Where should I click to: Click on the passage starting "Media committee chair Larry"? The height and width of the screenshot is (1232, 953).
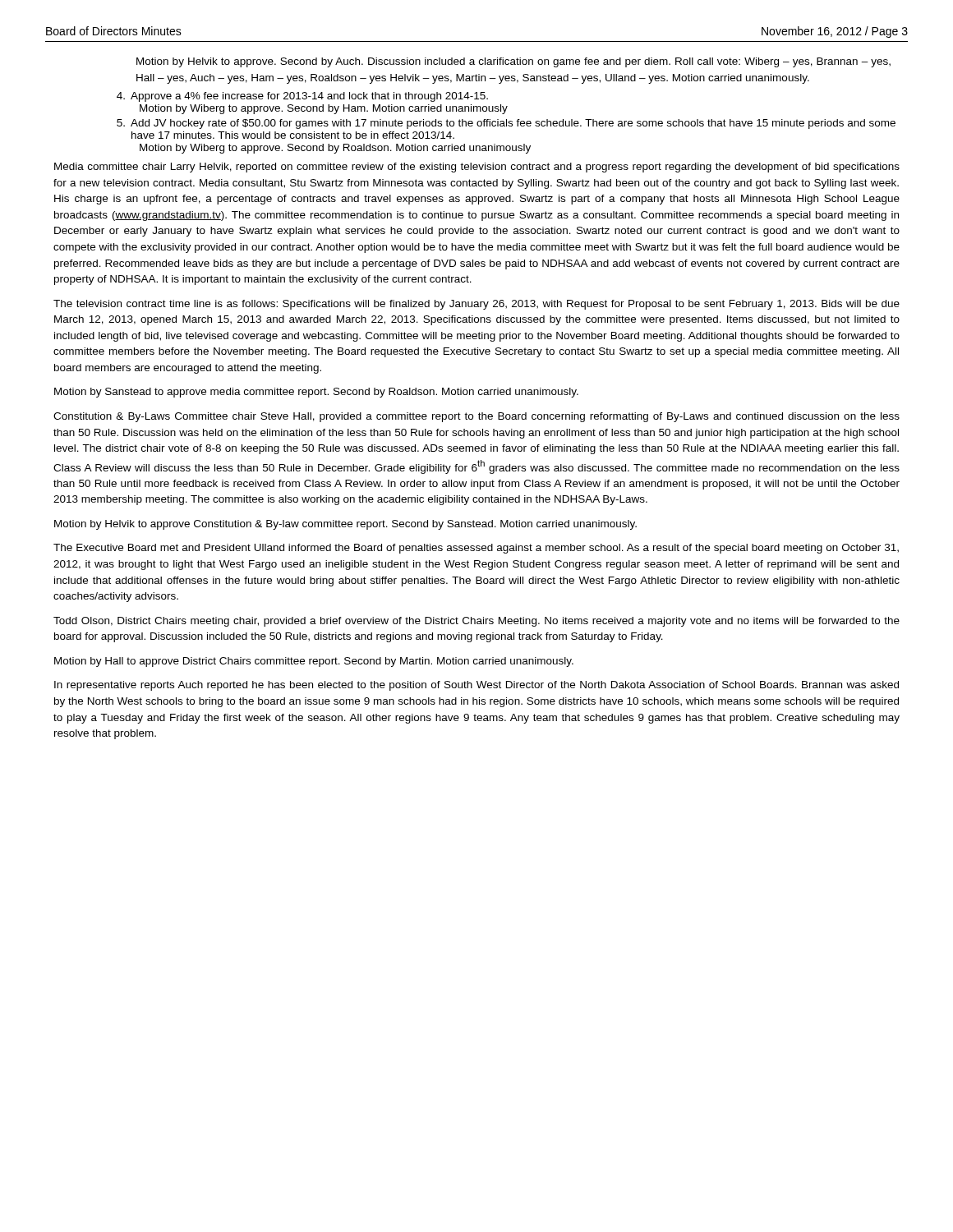click(x=476, y=223)
